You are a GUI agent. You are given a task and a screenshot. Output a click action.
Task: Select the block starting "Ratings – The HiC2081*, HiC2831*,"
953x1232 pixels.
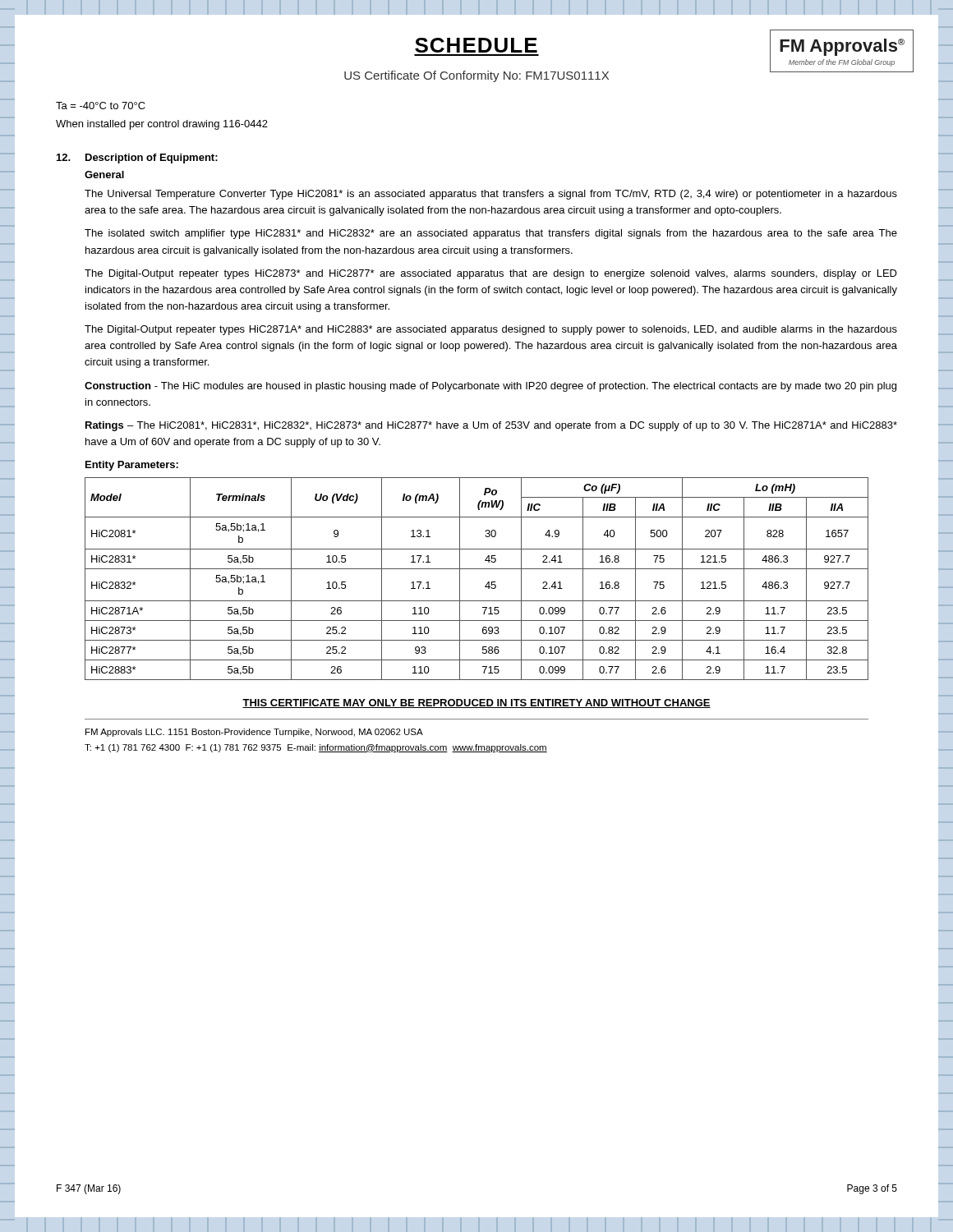point(491,433)
